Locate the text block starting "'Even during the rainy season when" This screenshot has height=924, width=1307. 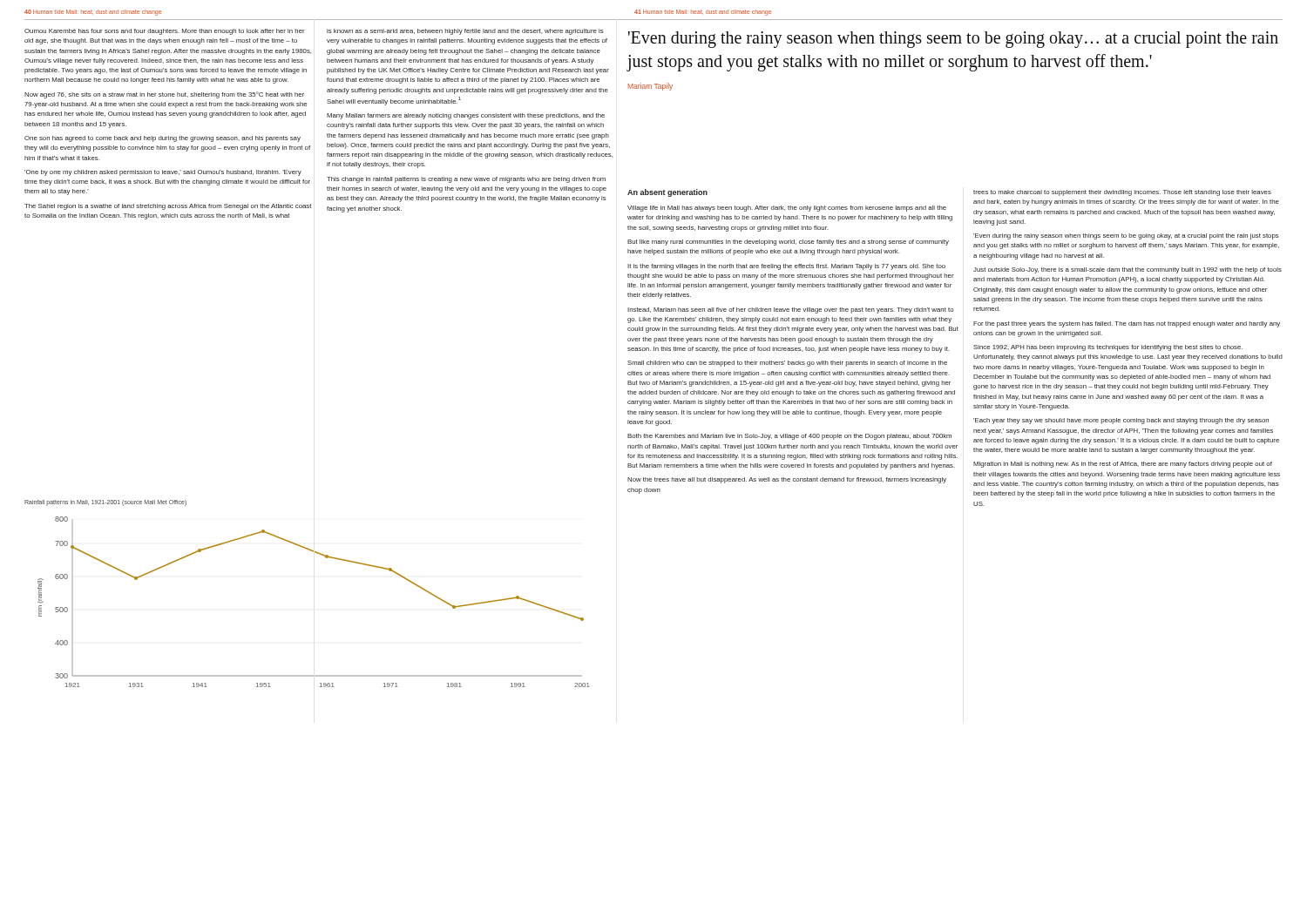955,58
